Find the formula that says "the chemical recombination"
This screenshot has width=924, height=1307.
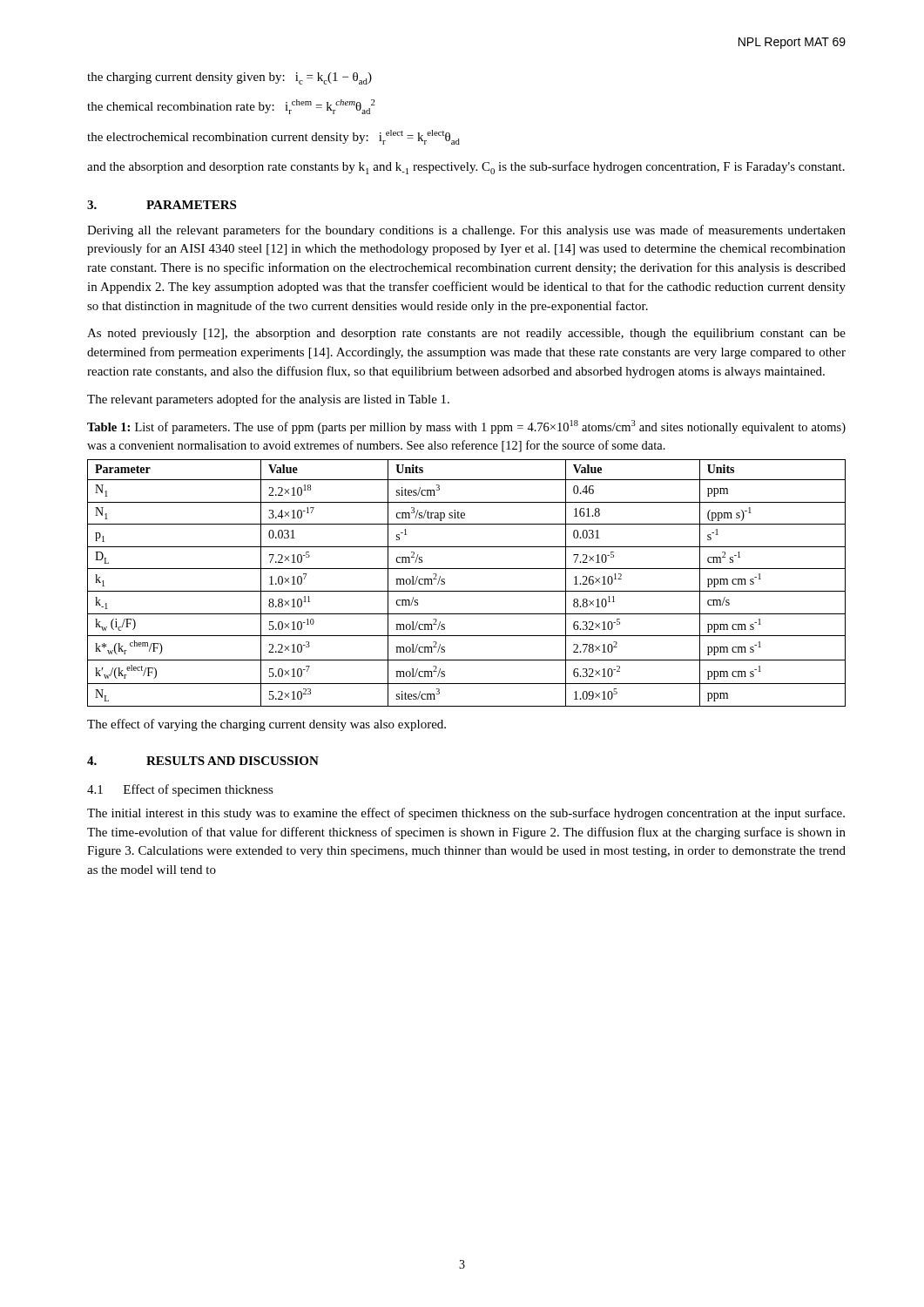pyautogui.click(x=231, y=107)
